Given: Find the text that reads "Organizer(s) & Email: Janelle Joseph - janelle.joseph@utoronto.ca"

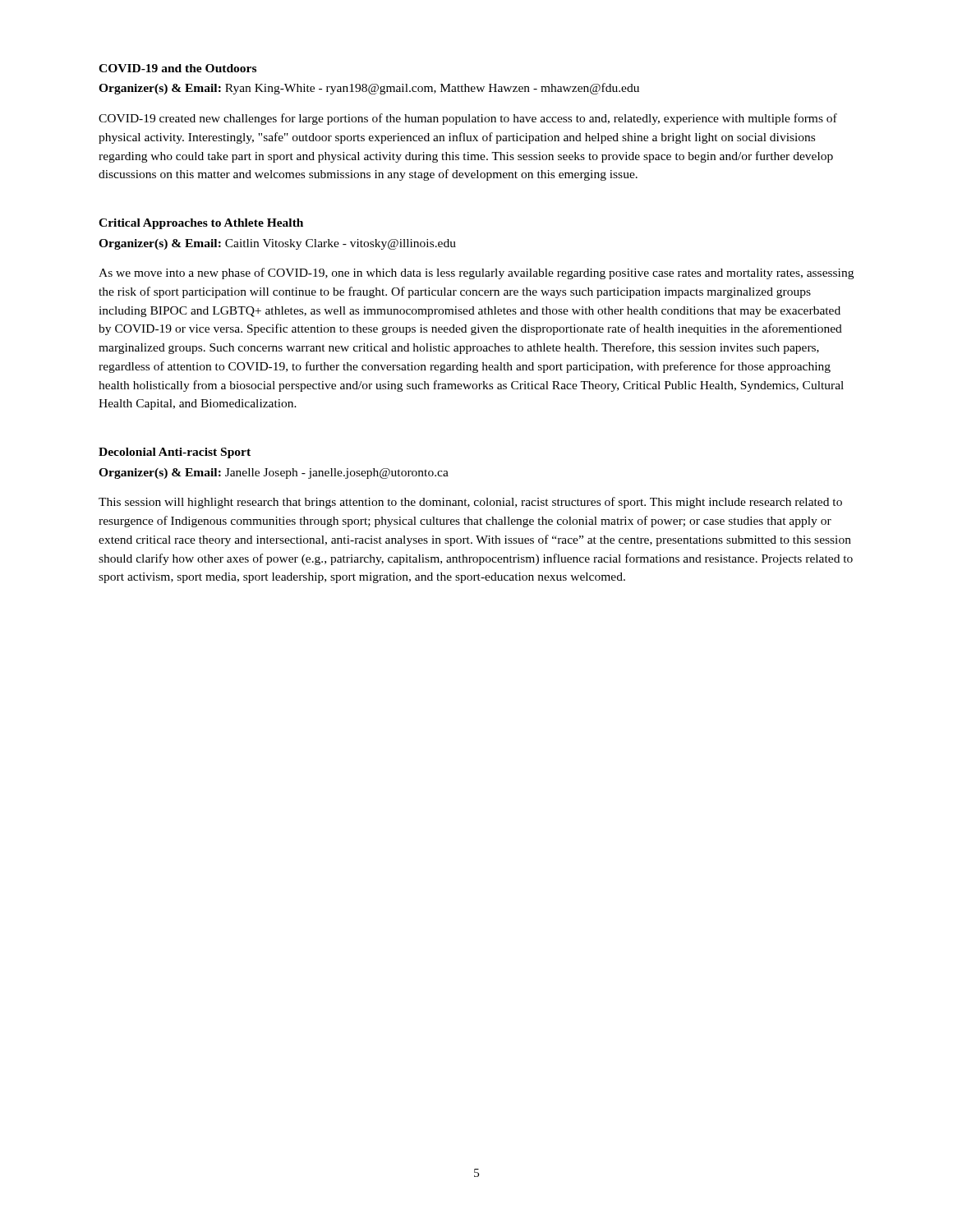Looking at the screenshot, I should tap(273, 472).
